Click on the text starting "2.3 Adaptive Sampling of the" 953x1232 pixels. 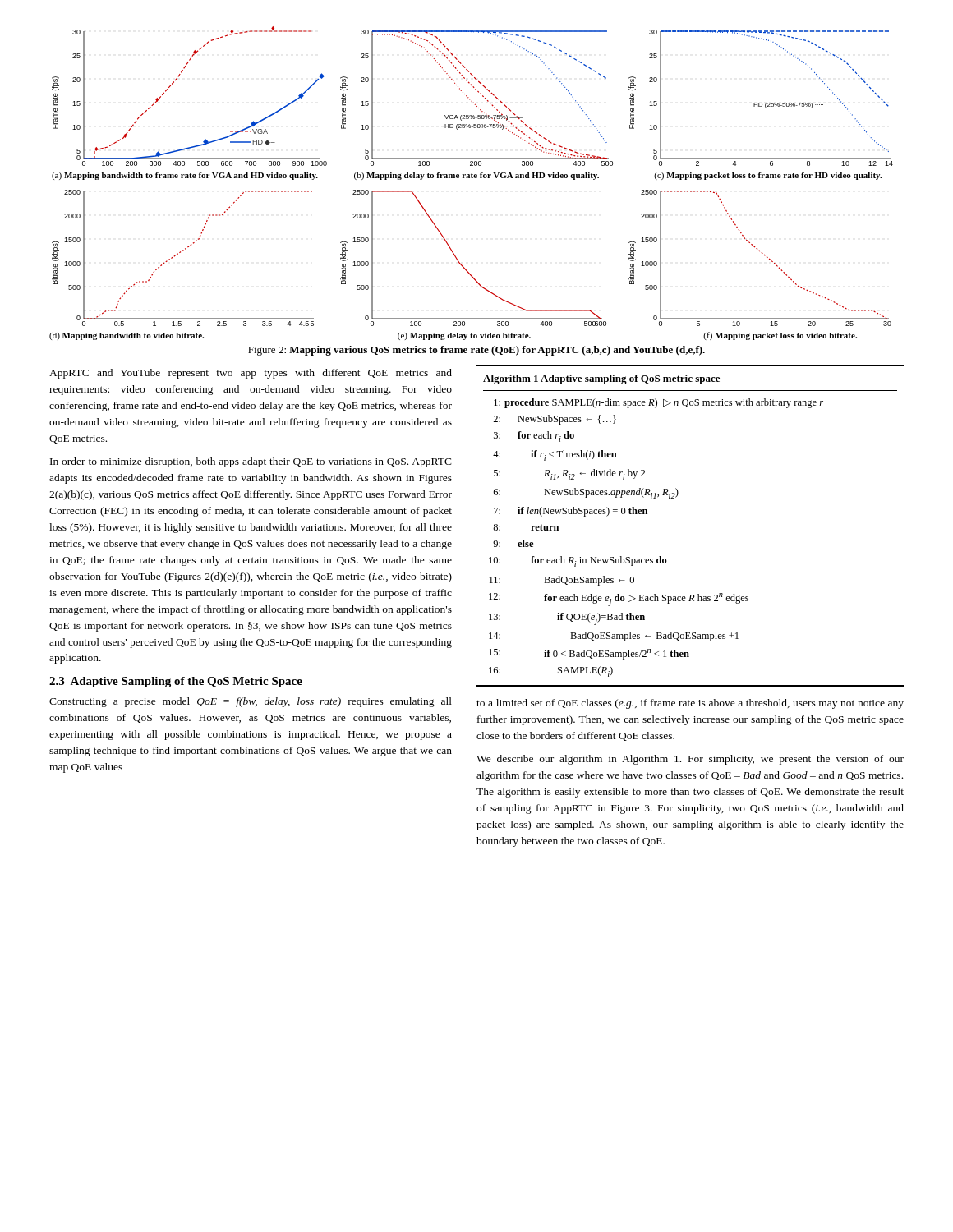click(176, 681)
